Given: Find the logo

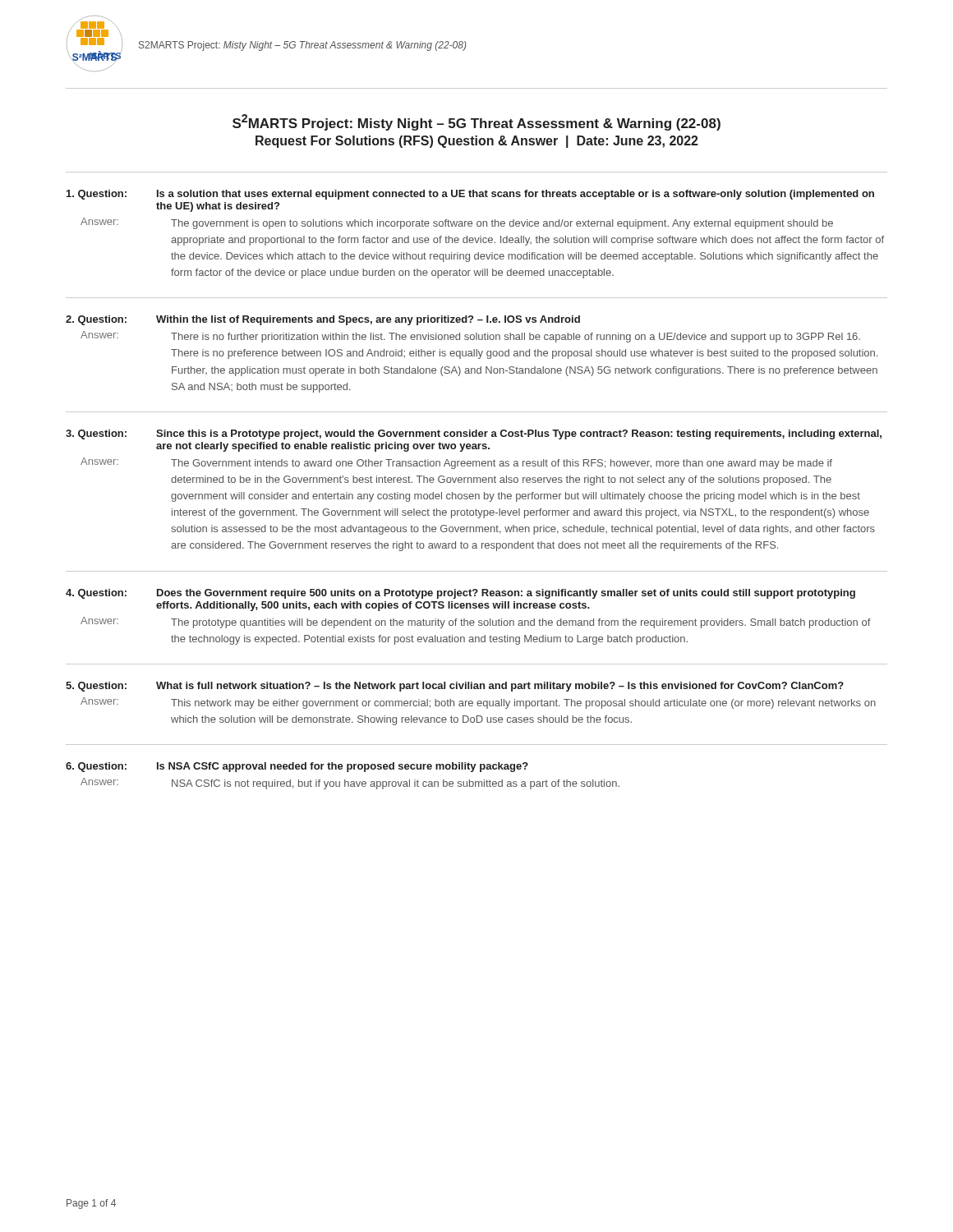Looking at the screenshot, I should click(x=94, y=45).
